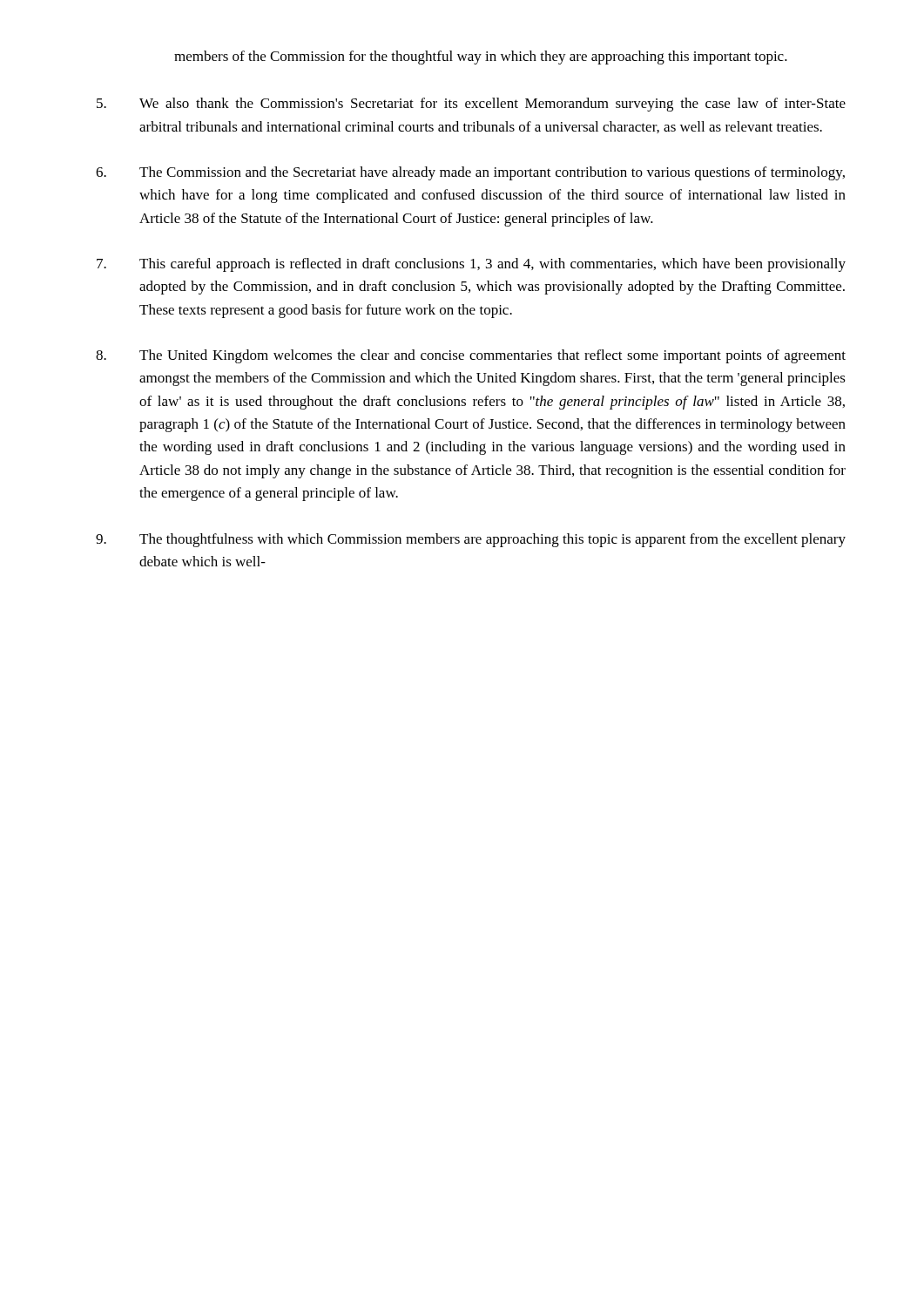The image size is (924, 1307).
Task: Locate the block of text that opens with "6. The Commission and"
Action: tap(471, 196)
